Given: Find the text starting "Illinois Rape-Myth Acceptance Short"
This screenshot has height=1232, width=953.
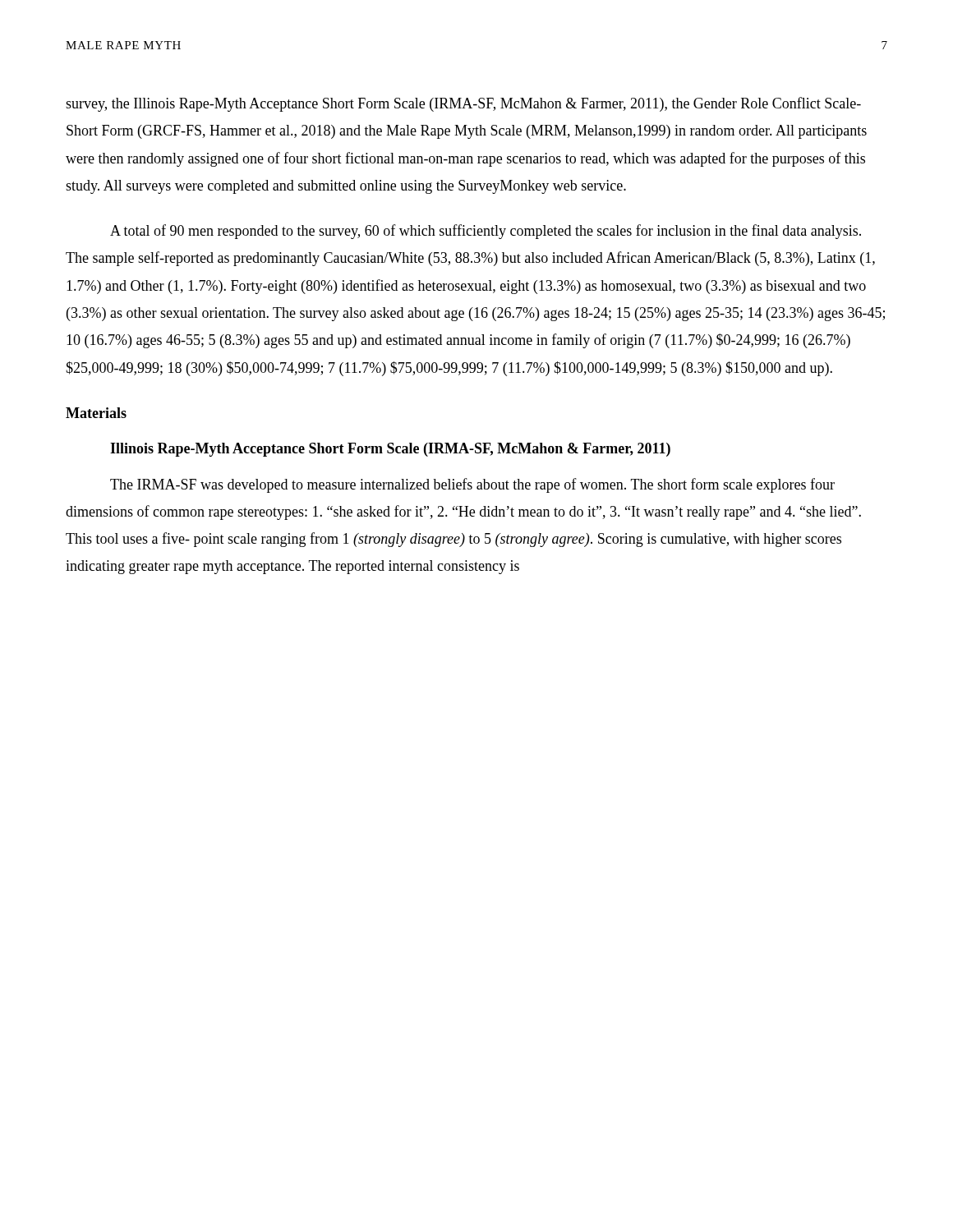Looking at the screenshot, I should click(x=390, y=449).
